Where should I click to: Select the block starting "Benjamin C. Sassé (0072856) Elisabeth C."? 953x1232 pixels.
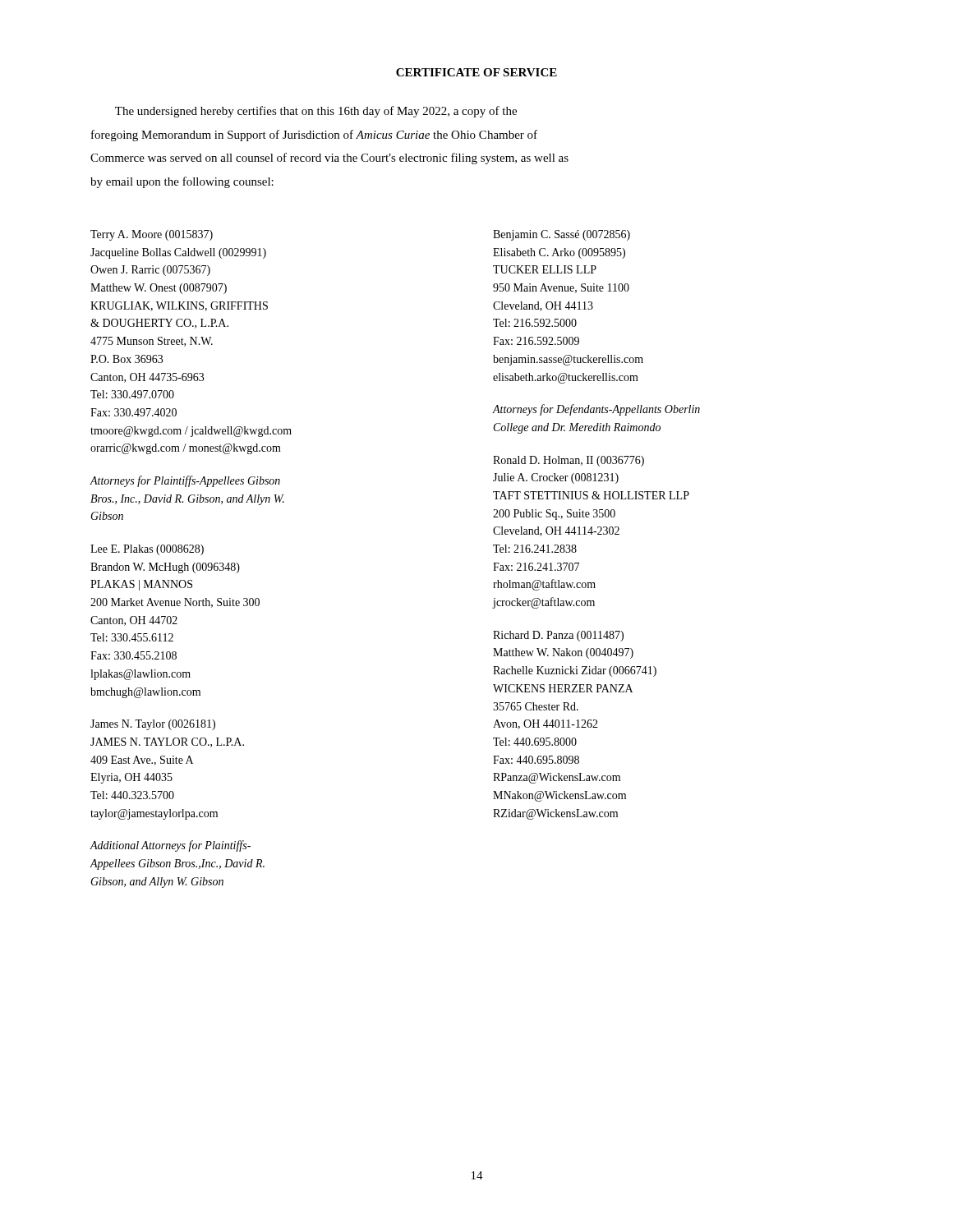(568, 306)
